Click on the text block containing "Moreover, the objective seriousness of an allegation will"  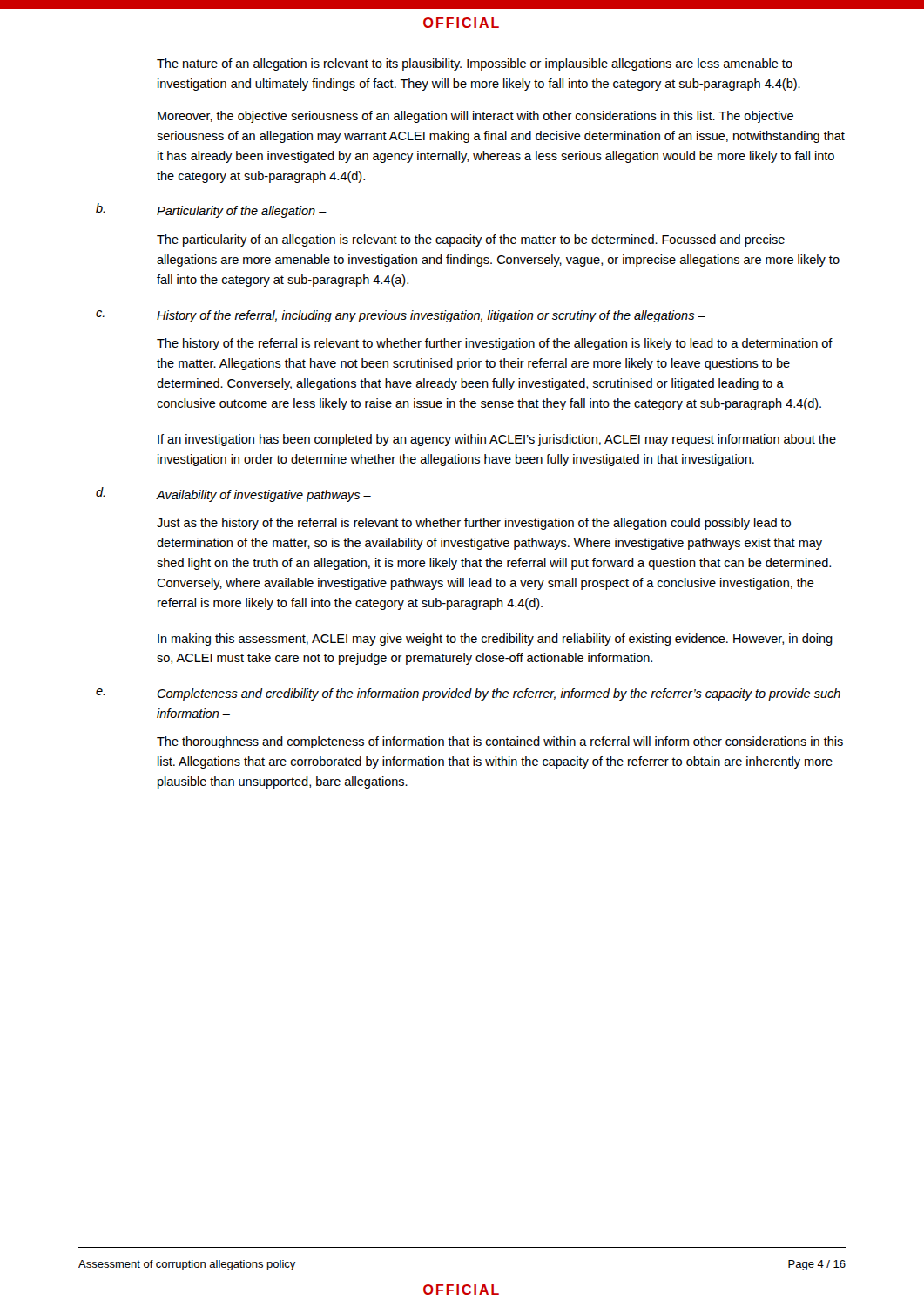click(x=501, y=146)
